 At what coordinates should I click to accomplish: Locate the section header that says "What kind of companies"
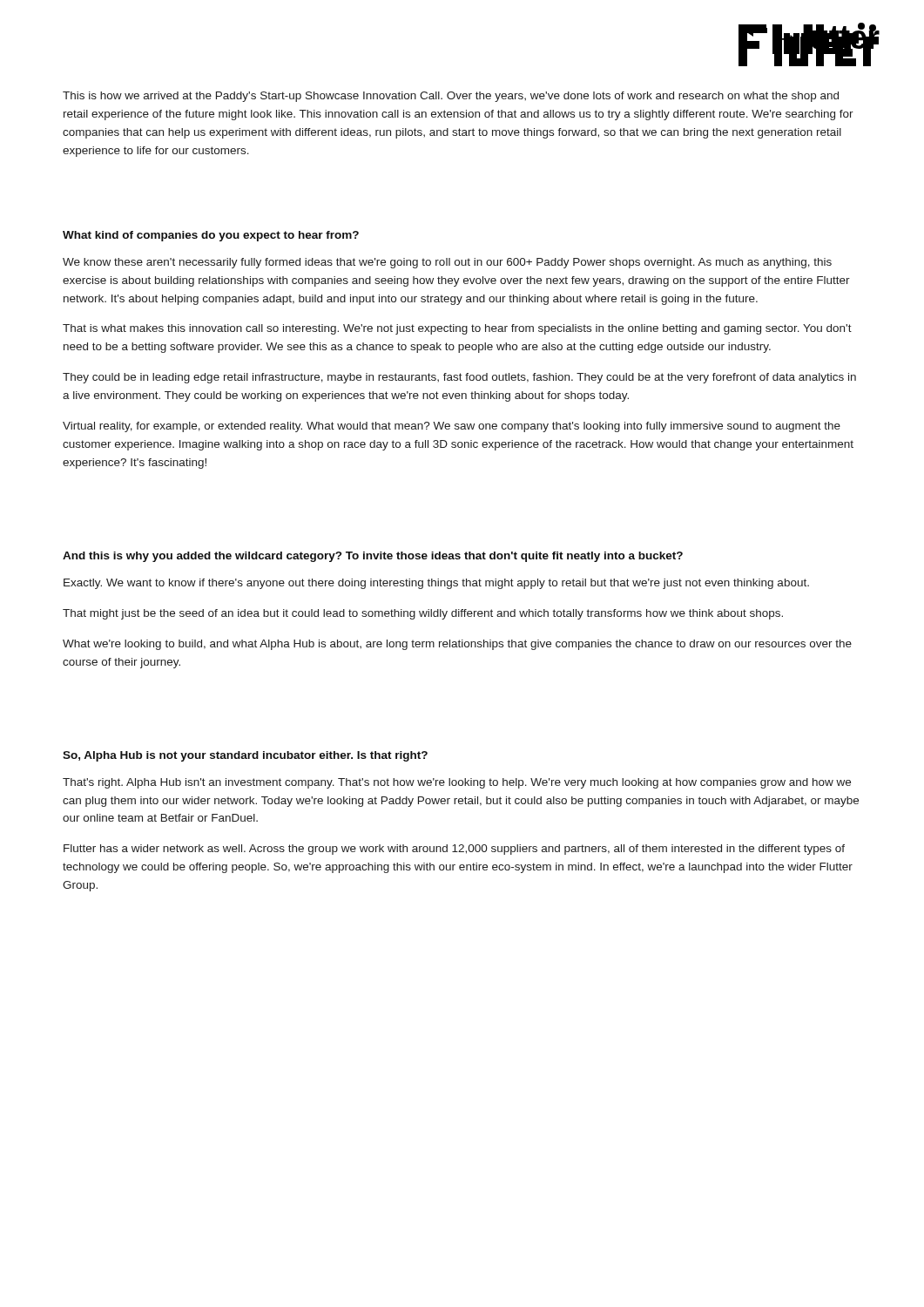click(x=211, y=235)
